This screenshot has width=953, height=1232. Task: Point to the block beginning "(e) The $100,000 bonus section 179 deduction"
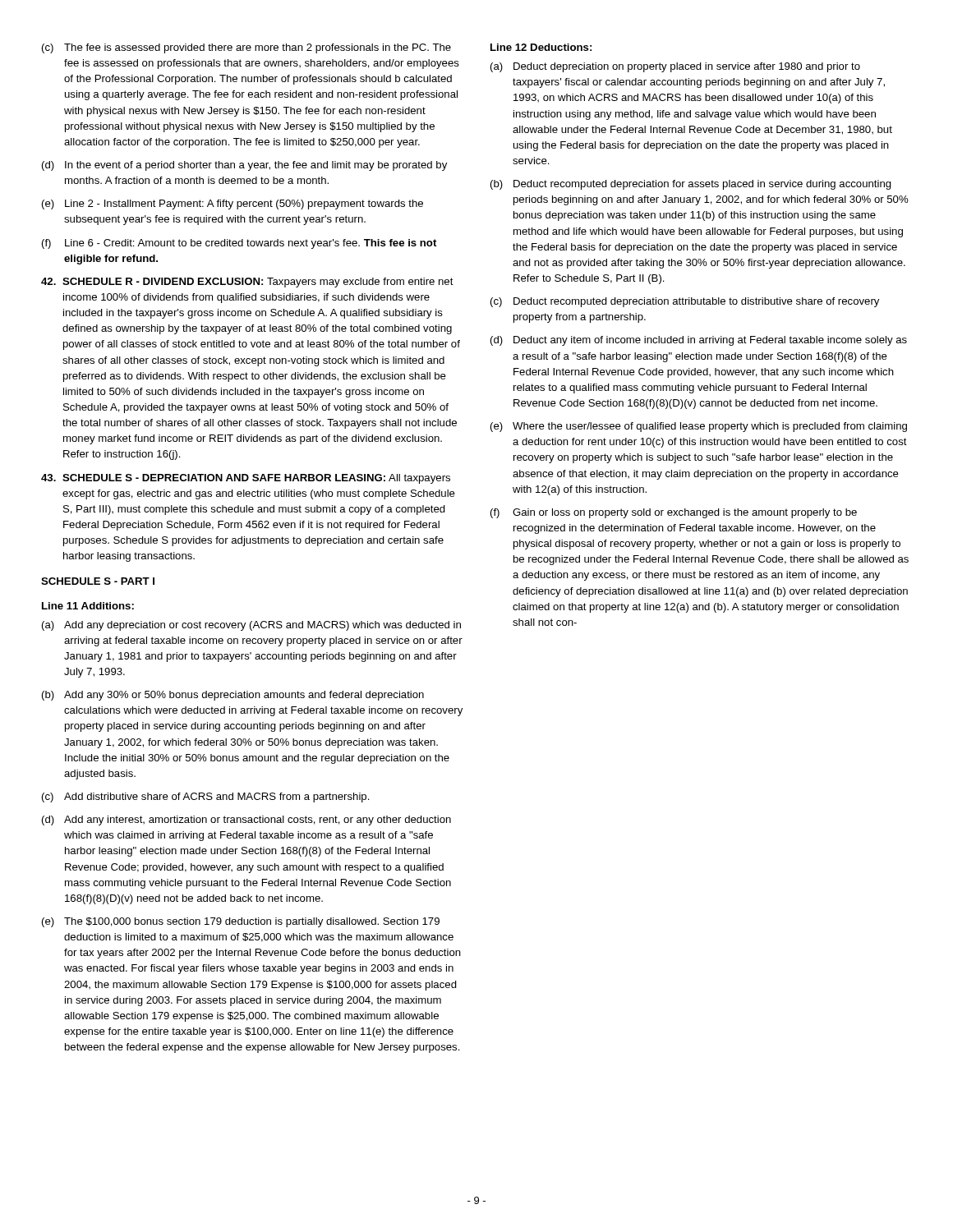252,984
